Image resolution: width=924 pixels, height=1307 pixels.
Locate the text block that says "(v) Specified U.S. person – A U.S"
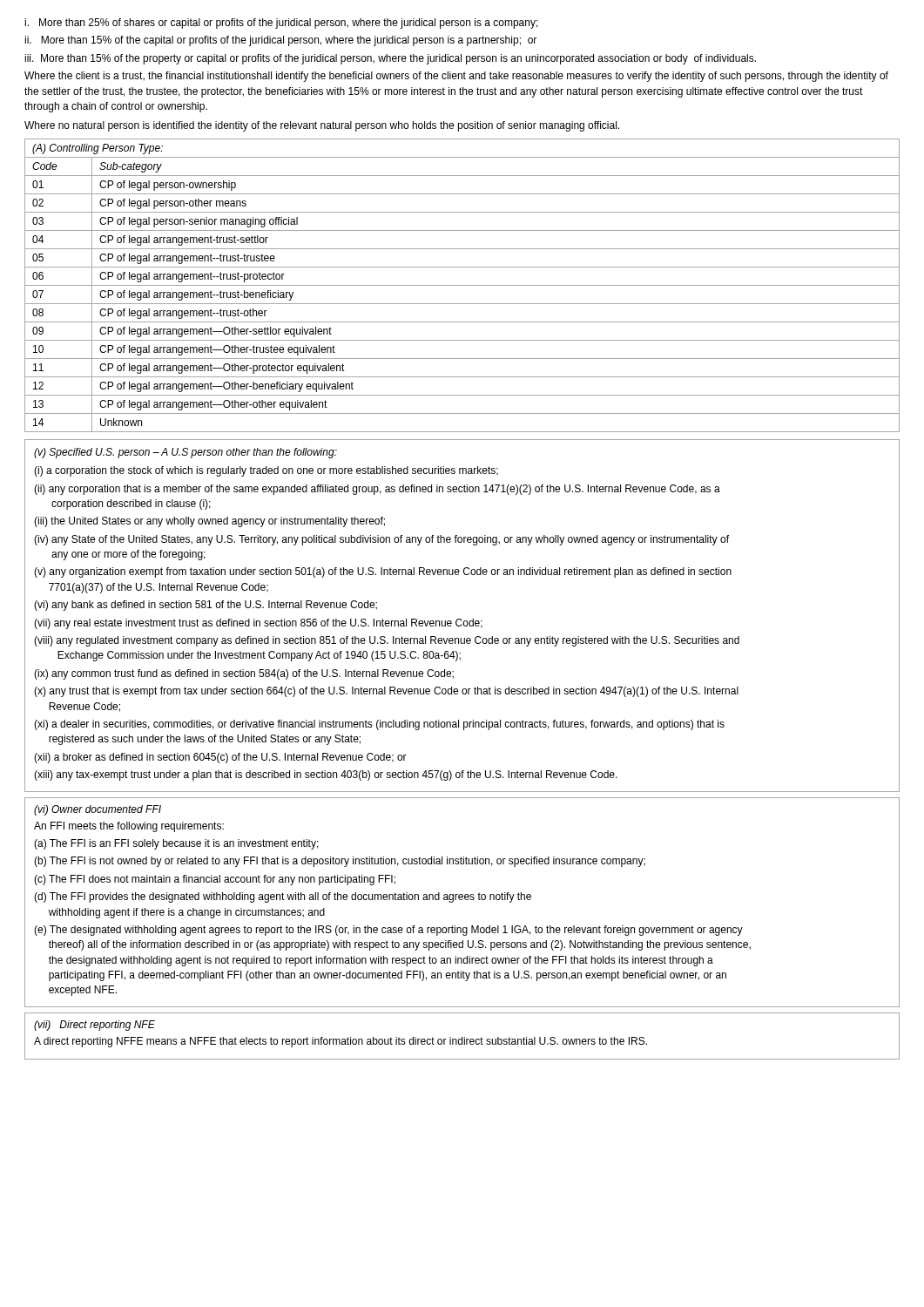click(185, 452)
